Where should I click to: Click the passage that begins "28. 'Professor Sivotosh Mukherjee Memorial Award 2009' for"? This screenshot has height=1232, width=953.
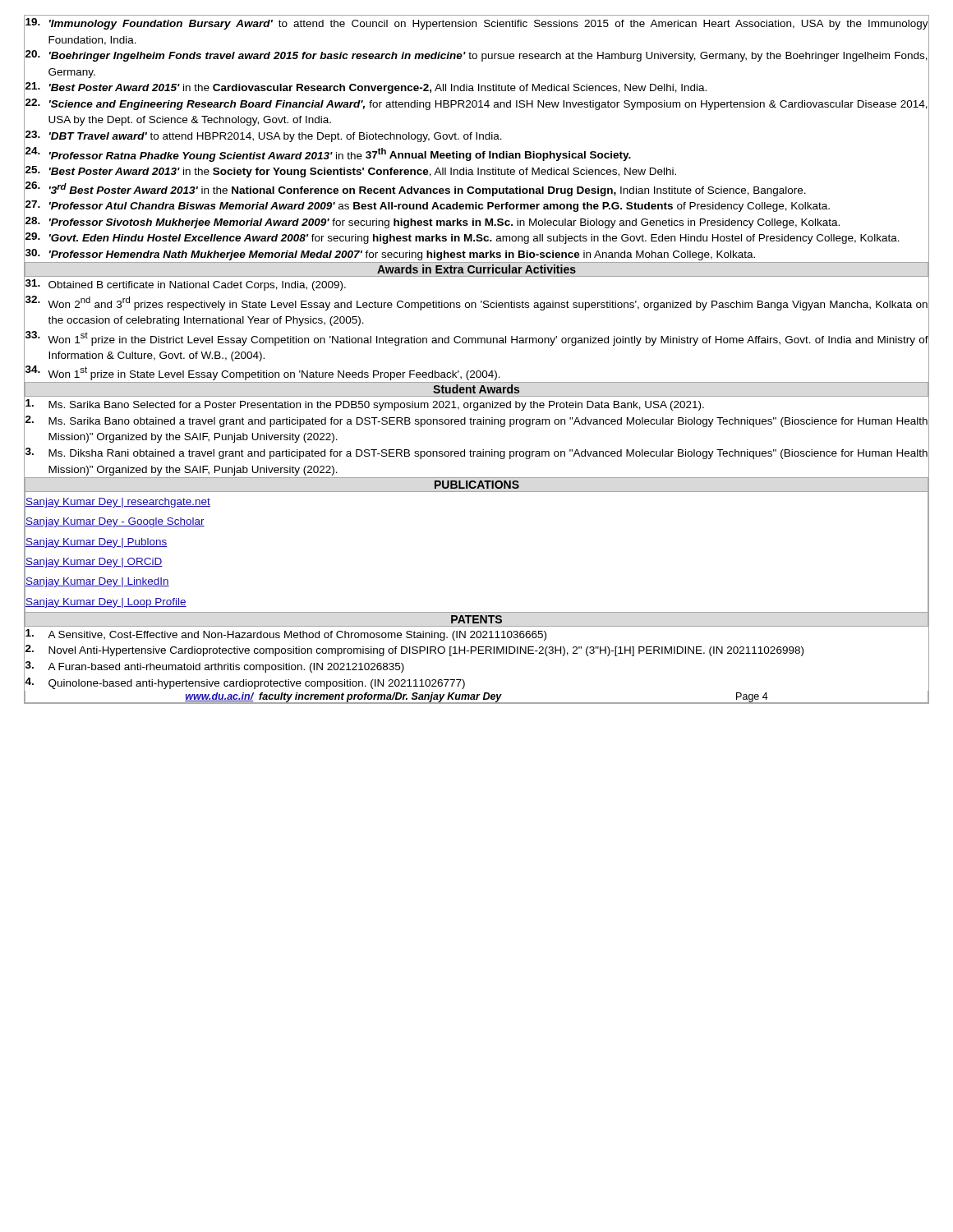point(476,222)
